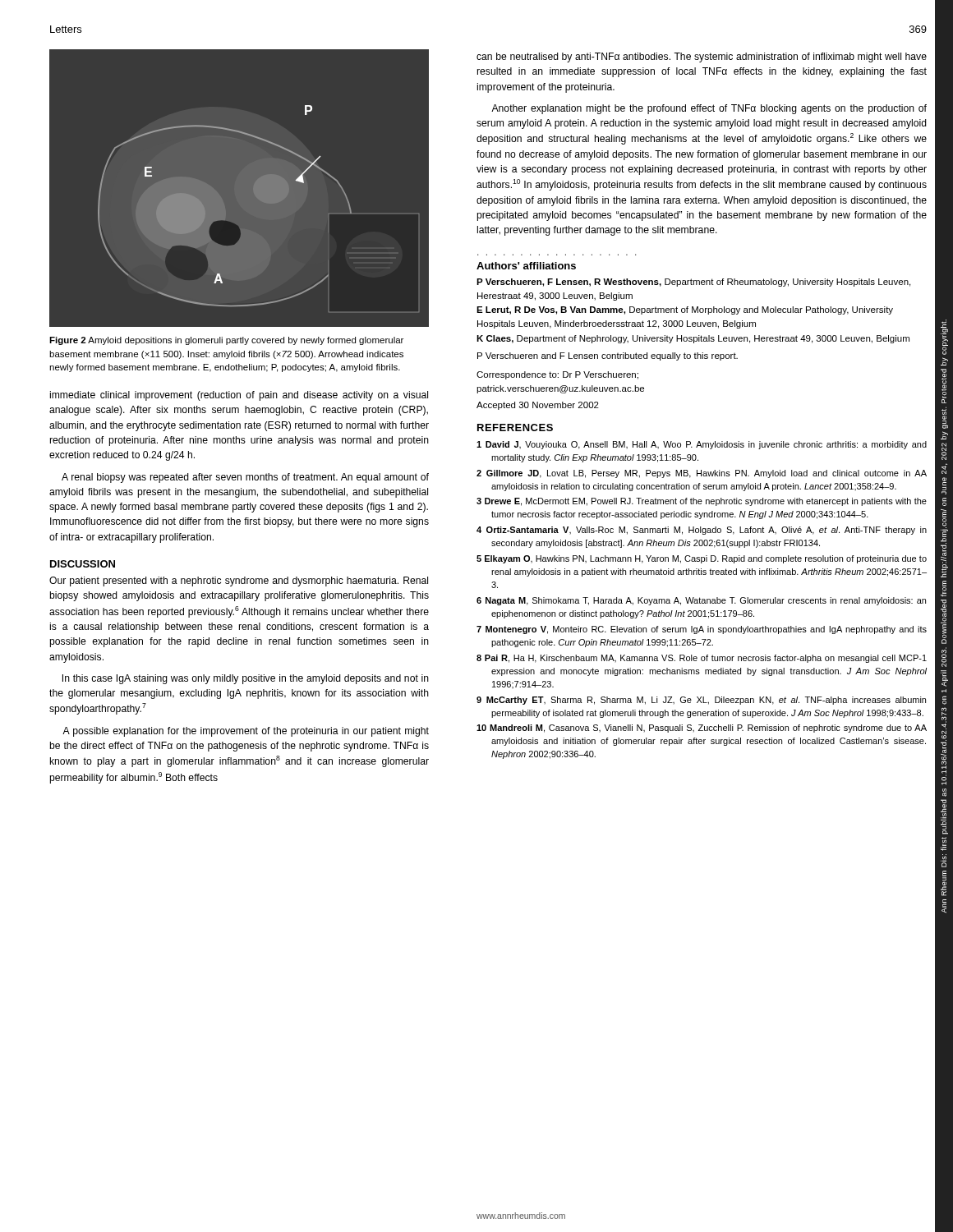This screenshot has height=1232, width=953.
Task: Locate the element starting "P Verschueren, F Lensen, R Westhovens,"
Action: (x=694, y=310)
